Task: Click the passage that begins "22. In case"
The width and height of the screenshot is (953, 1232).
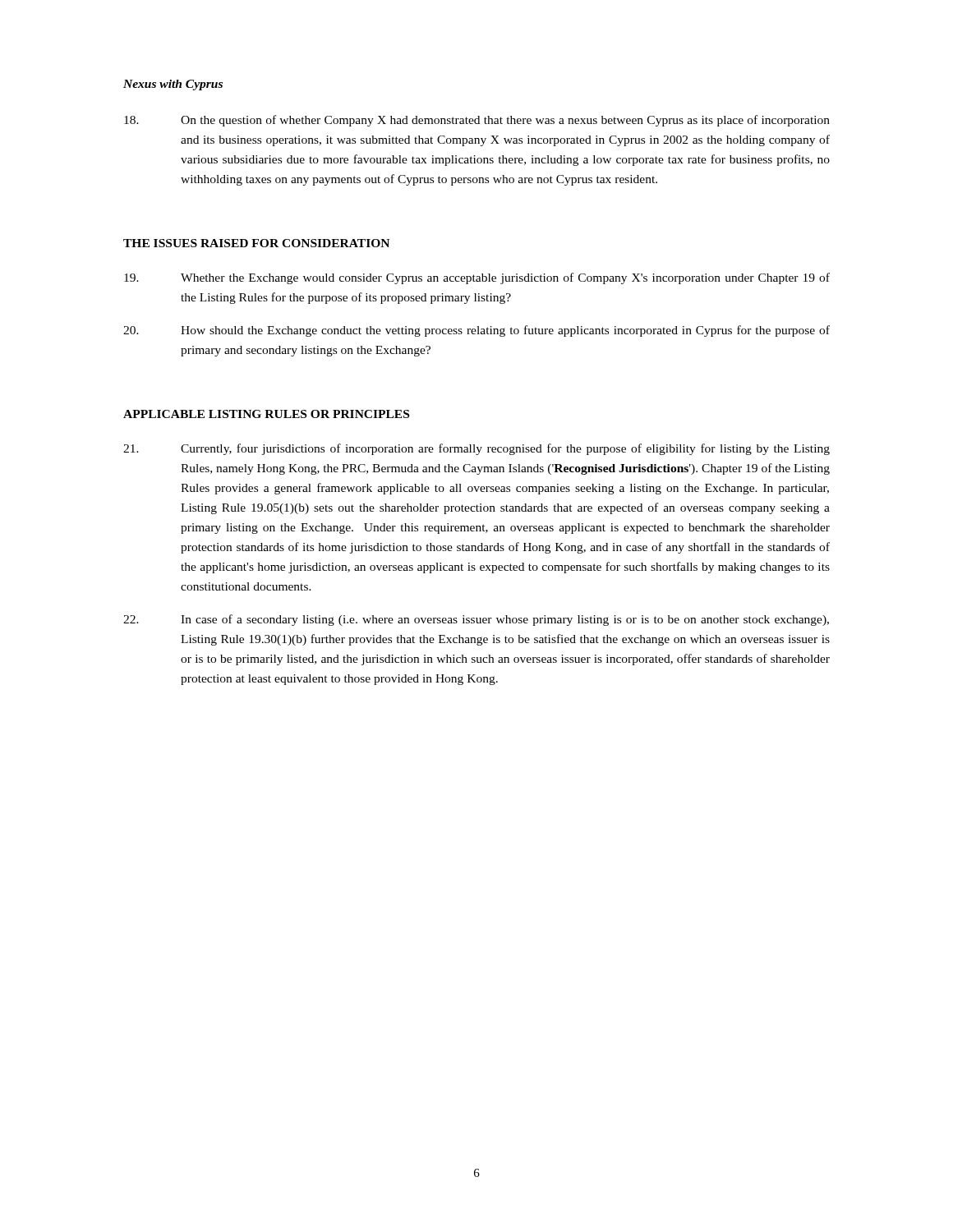Action: (476, 649)
